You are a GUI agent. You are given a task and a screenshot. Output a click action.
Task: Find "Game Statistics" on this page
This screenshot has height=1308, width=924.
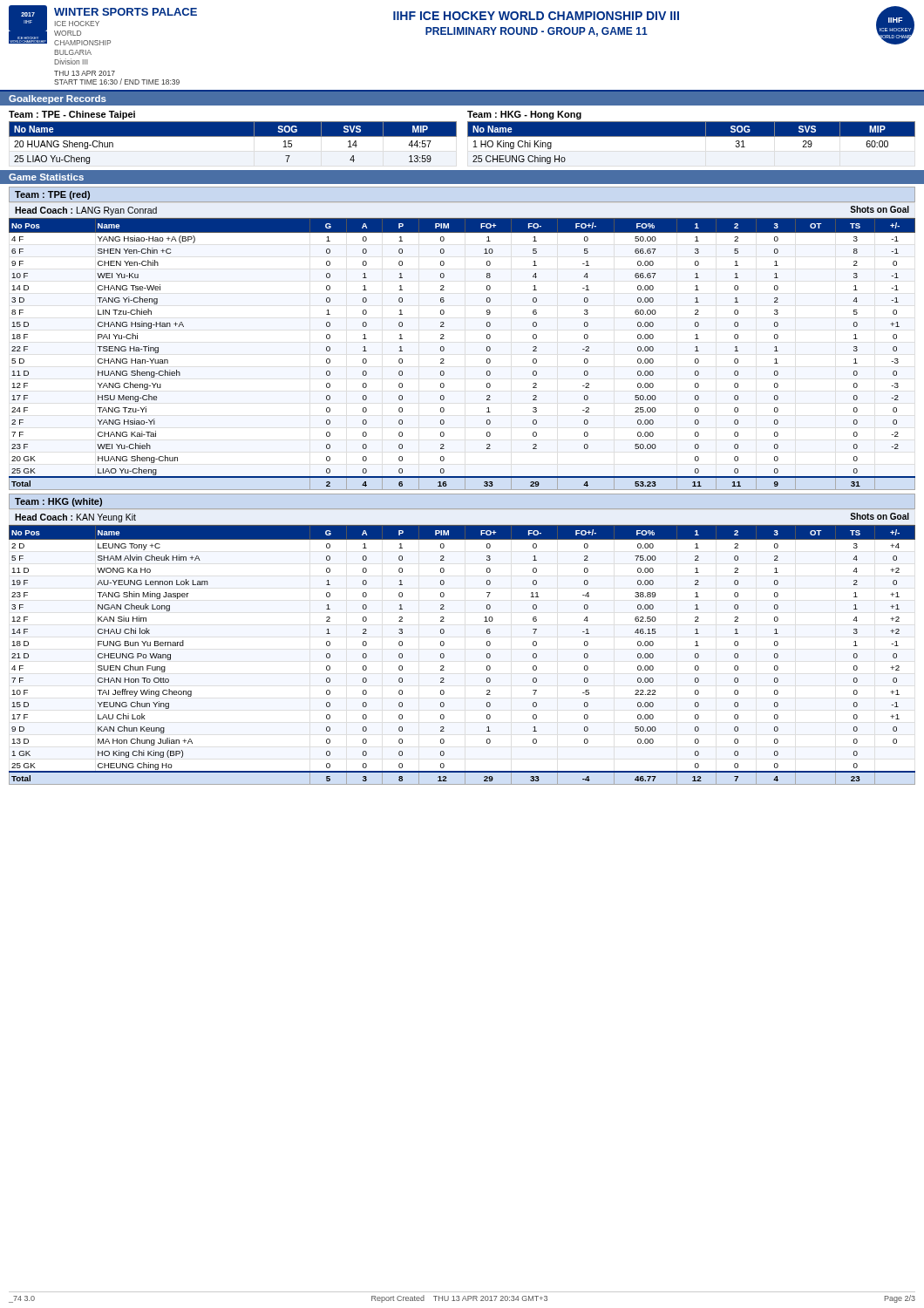pyautogui.click(x=46, y=177)
